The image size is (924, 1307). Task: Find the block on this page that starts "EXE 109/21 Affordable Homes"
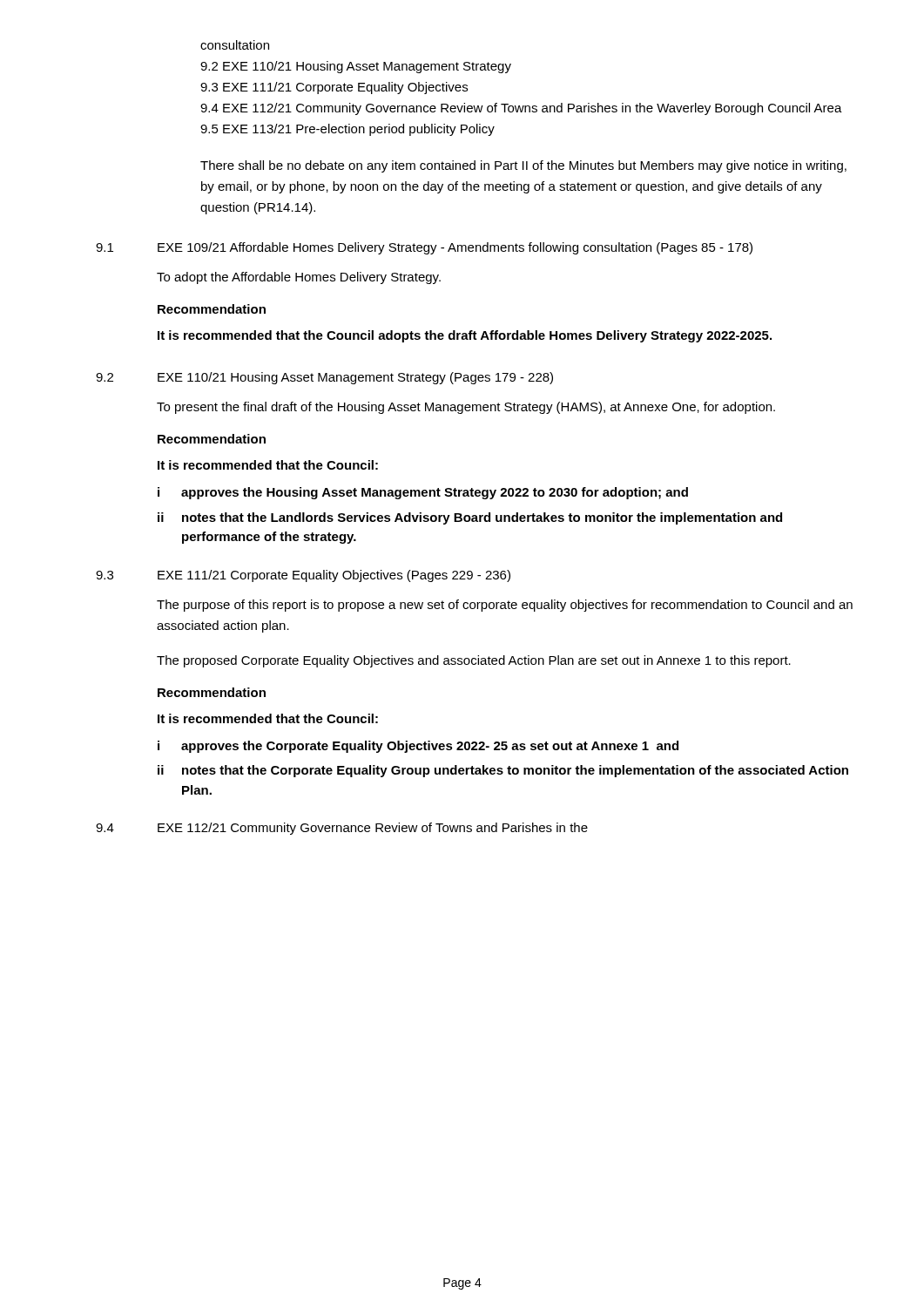click(455, 247)
